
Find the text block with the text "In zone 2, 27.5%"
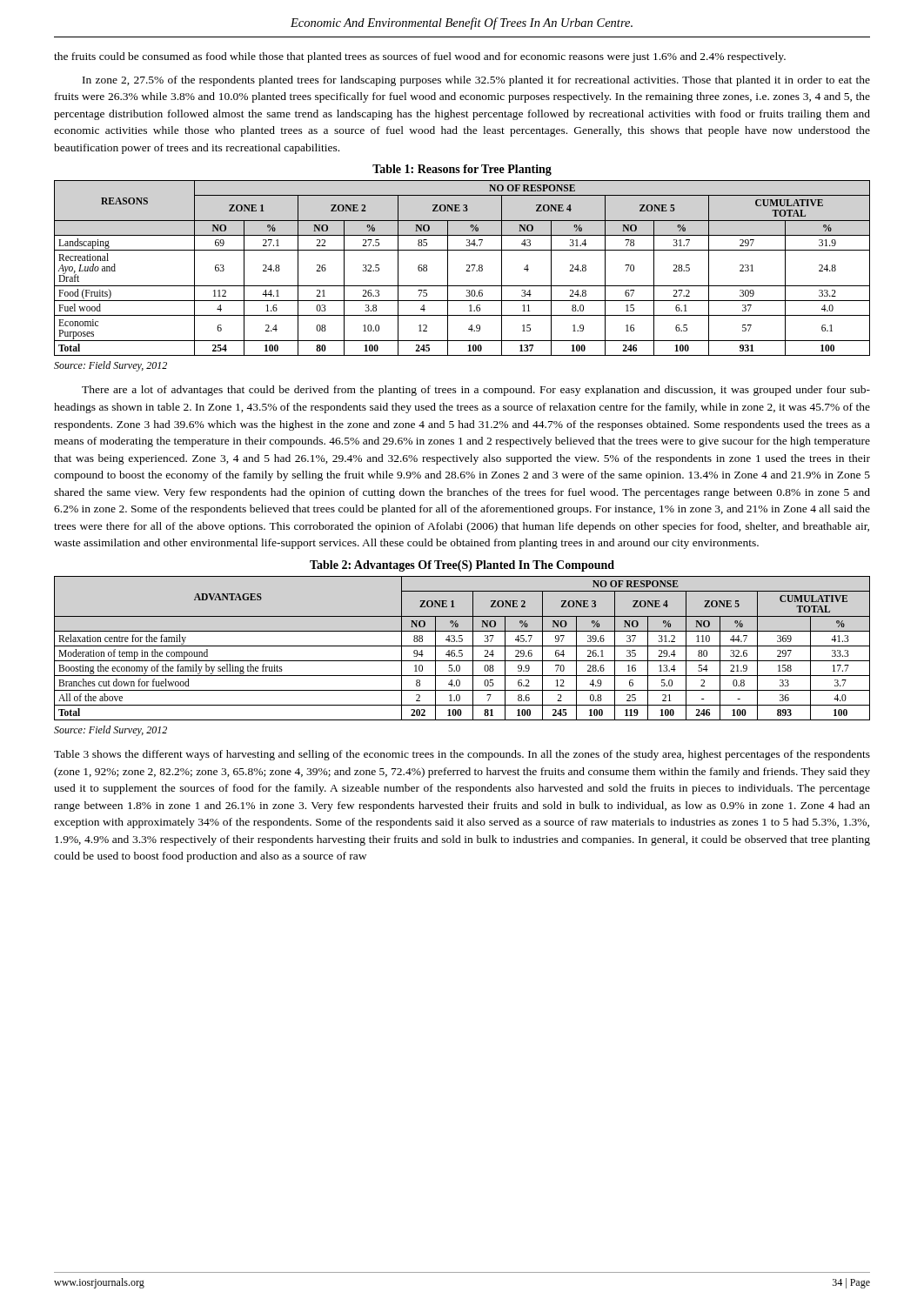tap(462, 114)
